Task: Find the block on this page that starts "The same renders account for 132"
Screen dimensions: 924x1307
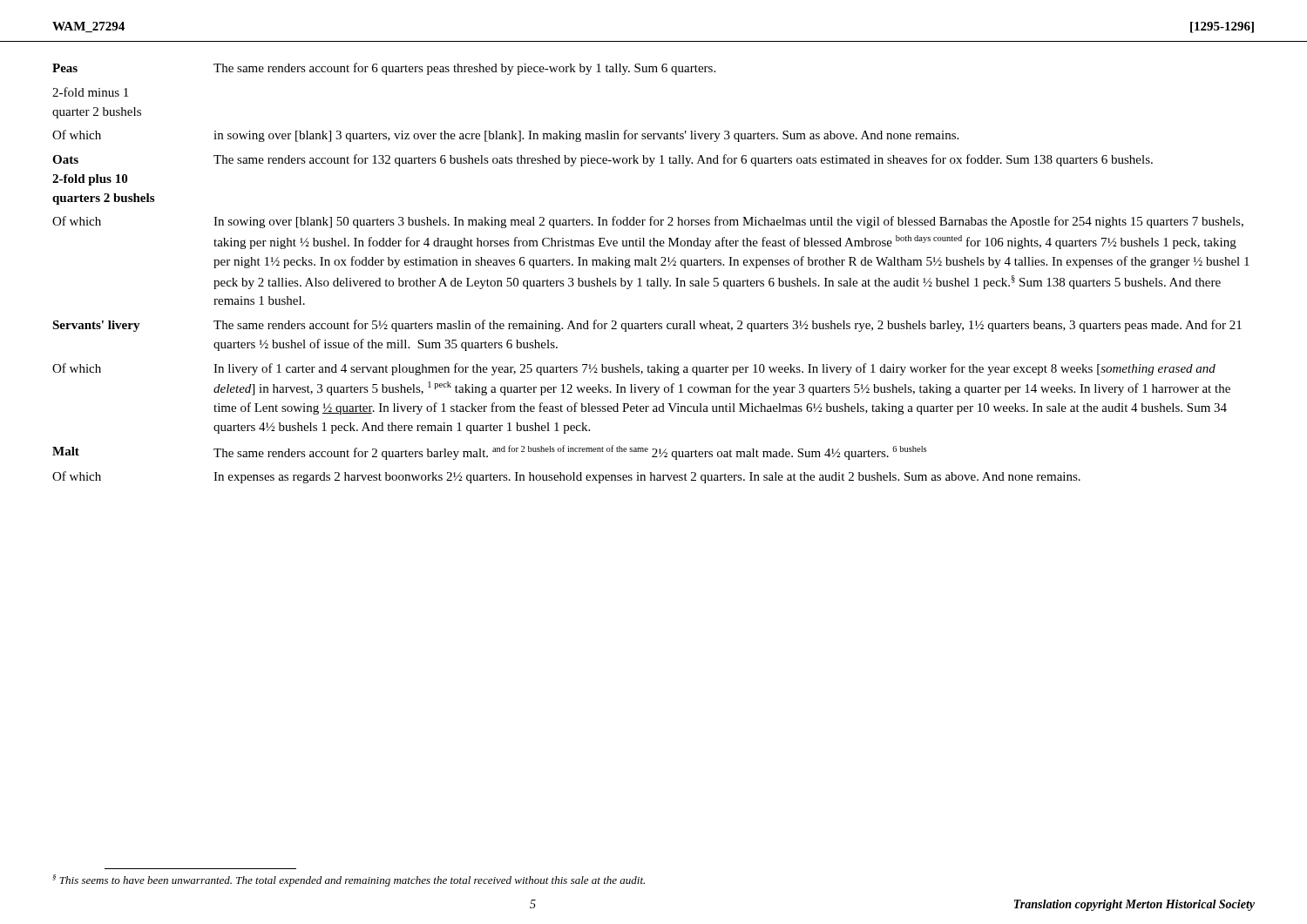Action: tap(683, 159)
